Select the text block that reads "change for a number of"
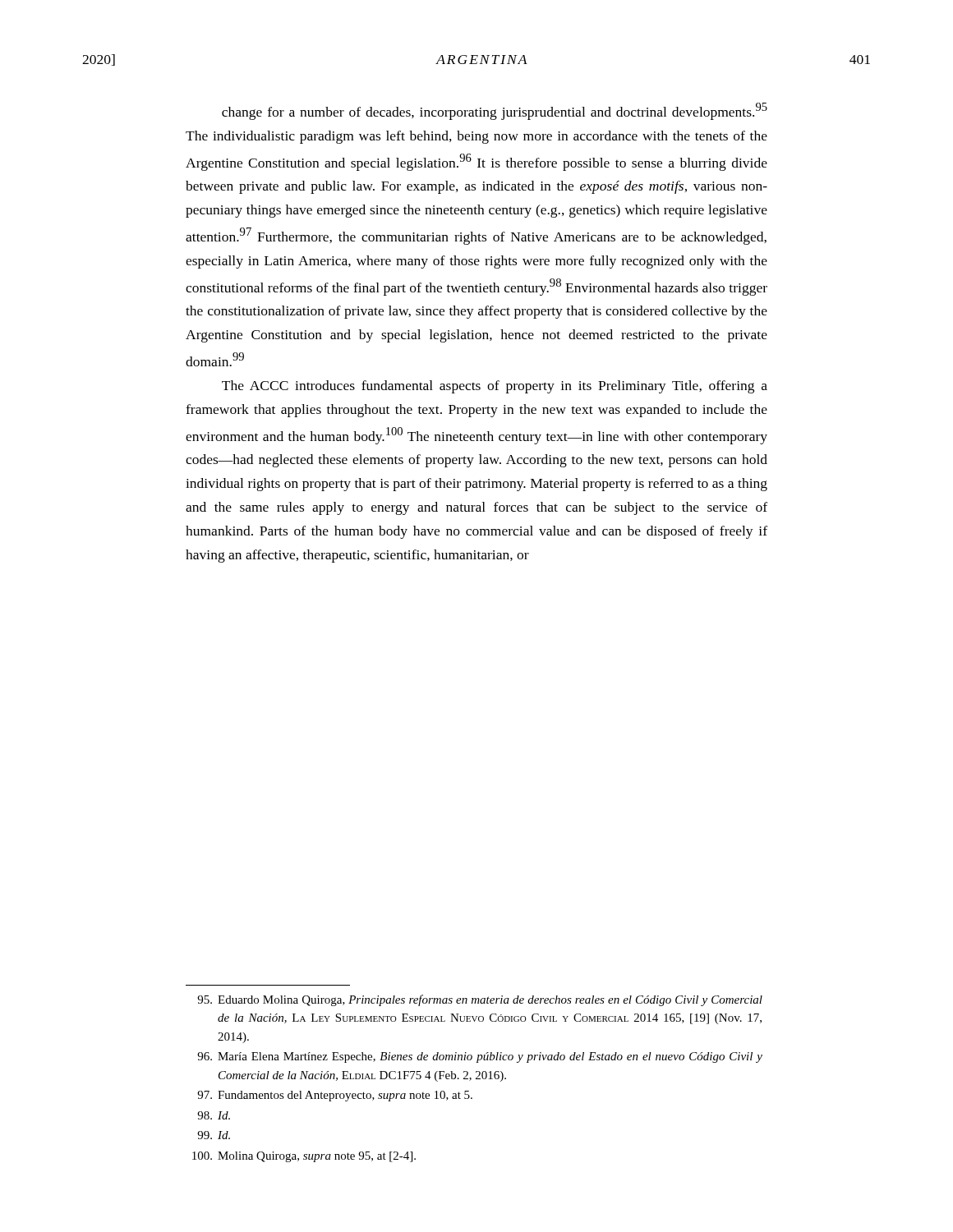 click(x=476, y=235)
